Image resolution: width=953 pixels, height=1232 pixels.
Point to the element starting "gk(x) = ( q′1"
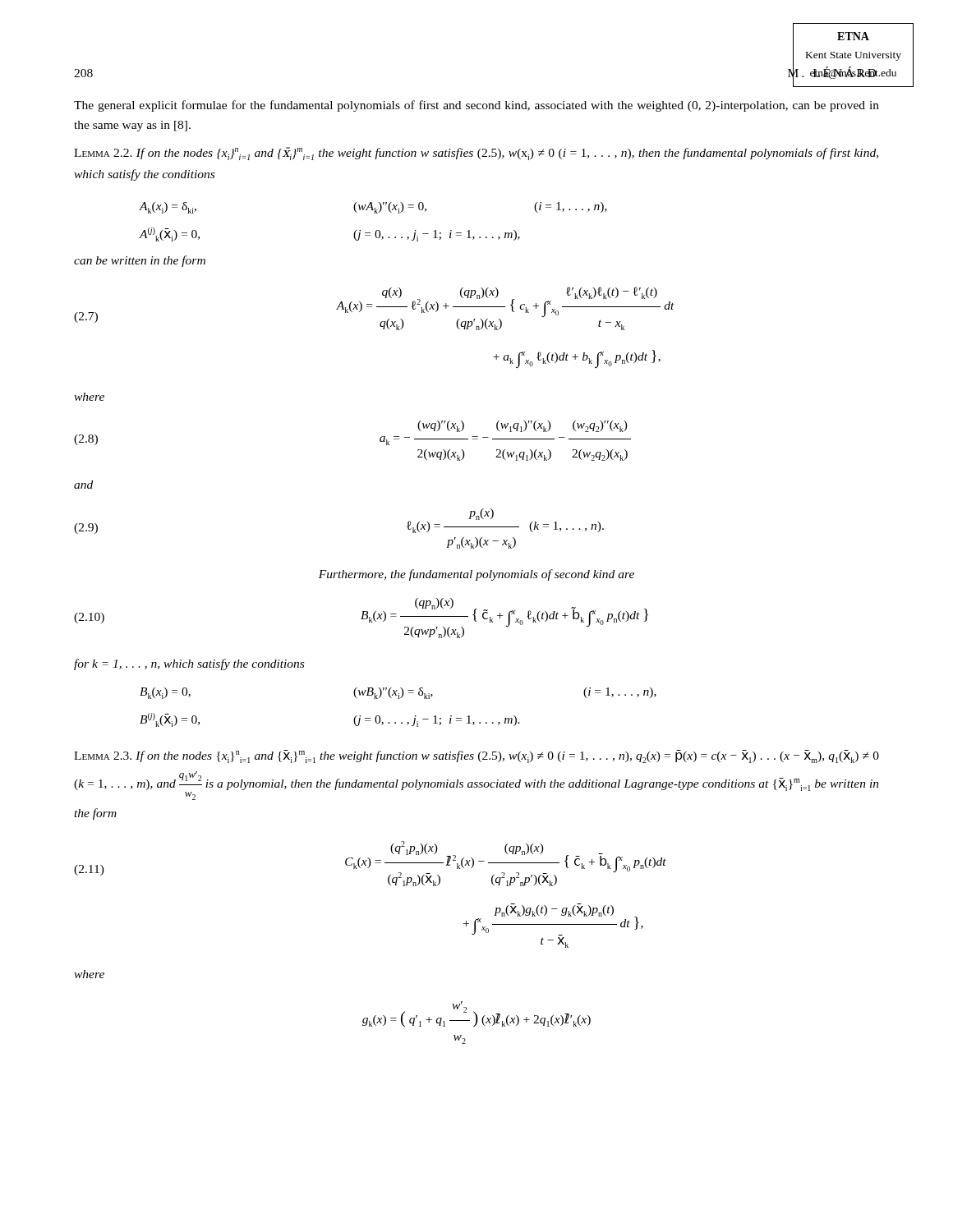click(x=476, y=1021)
